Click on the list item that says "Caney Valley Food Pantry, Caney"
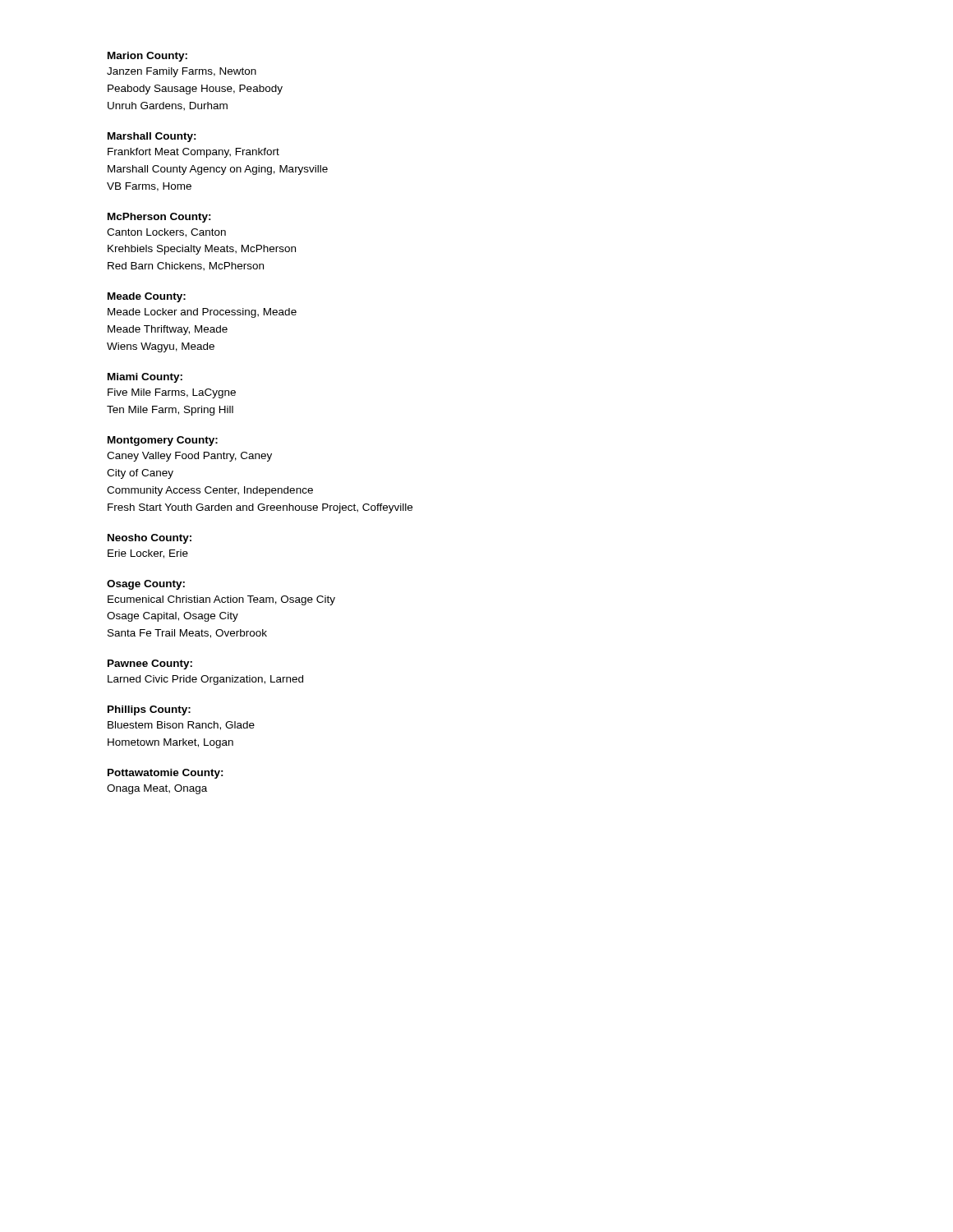Screen dimensions: 1232x953 coord(190,455)
